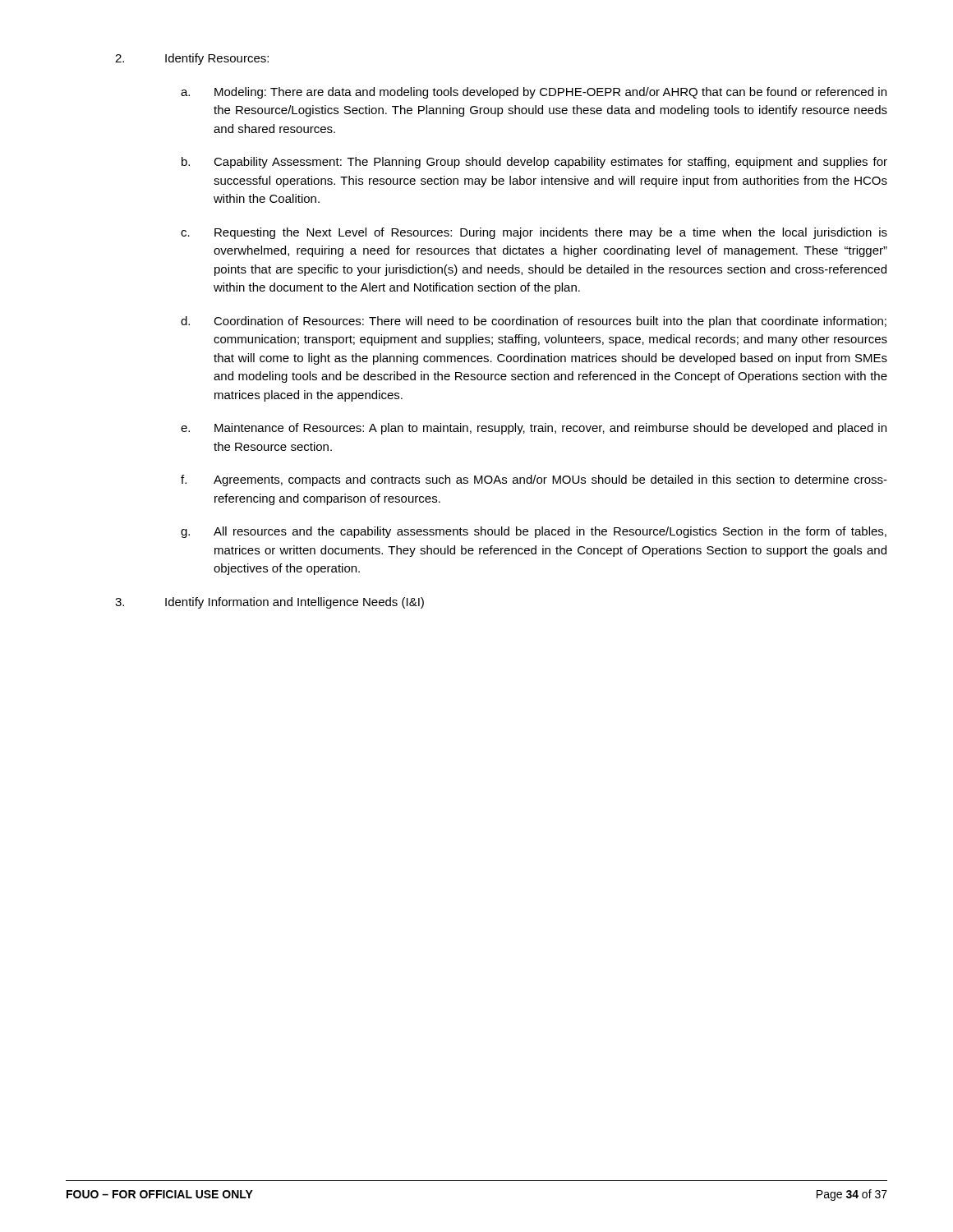Click on the list item that says "a. Modeling: There are data and modeling tools"

(534, 110)
